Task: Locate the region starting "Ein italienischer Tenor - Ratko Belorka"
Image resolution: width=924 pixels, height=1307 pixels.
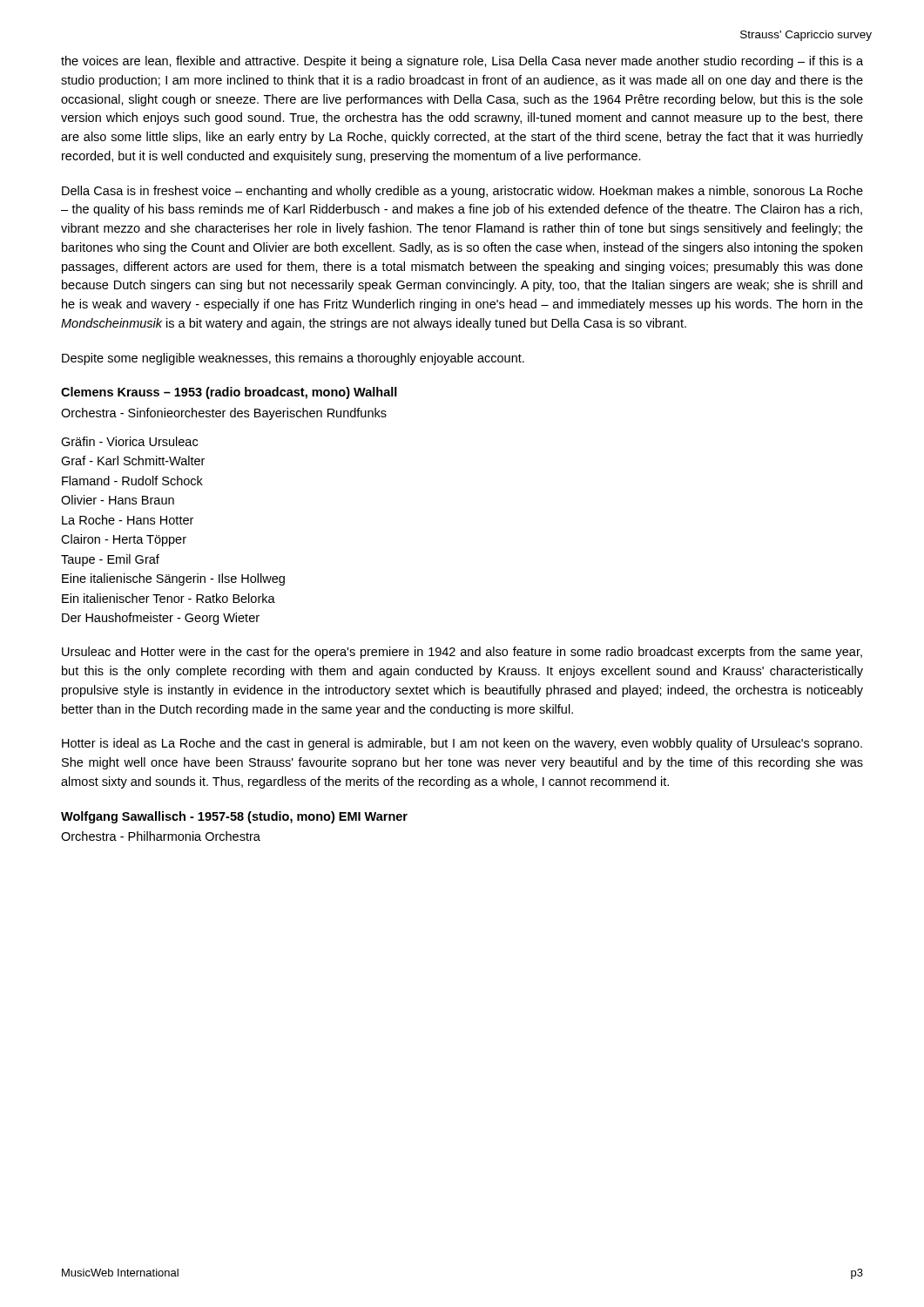Action: coord(168,598)
